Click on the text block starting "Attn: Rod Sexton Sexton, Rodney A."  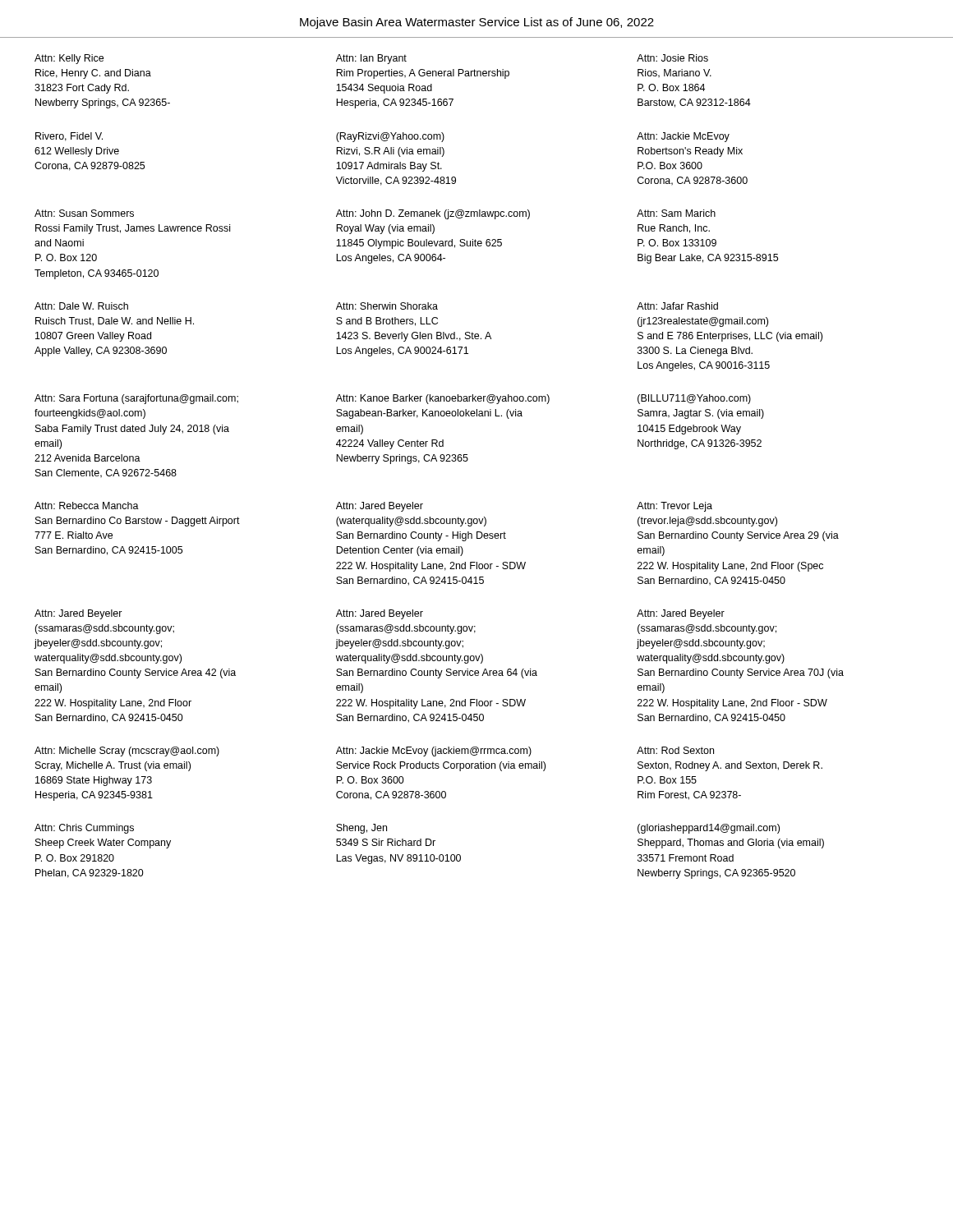click(730, 773)
